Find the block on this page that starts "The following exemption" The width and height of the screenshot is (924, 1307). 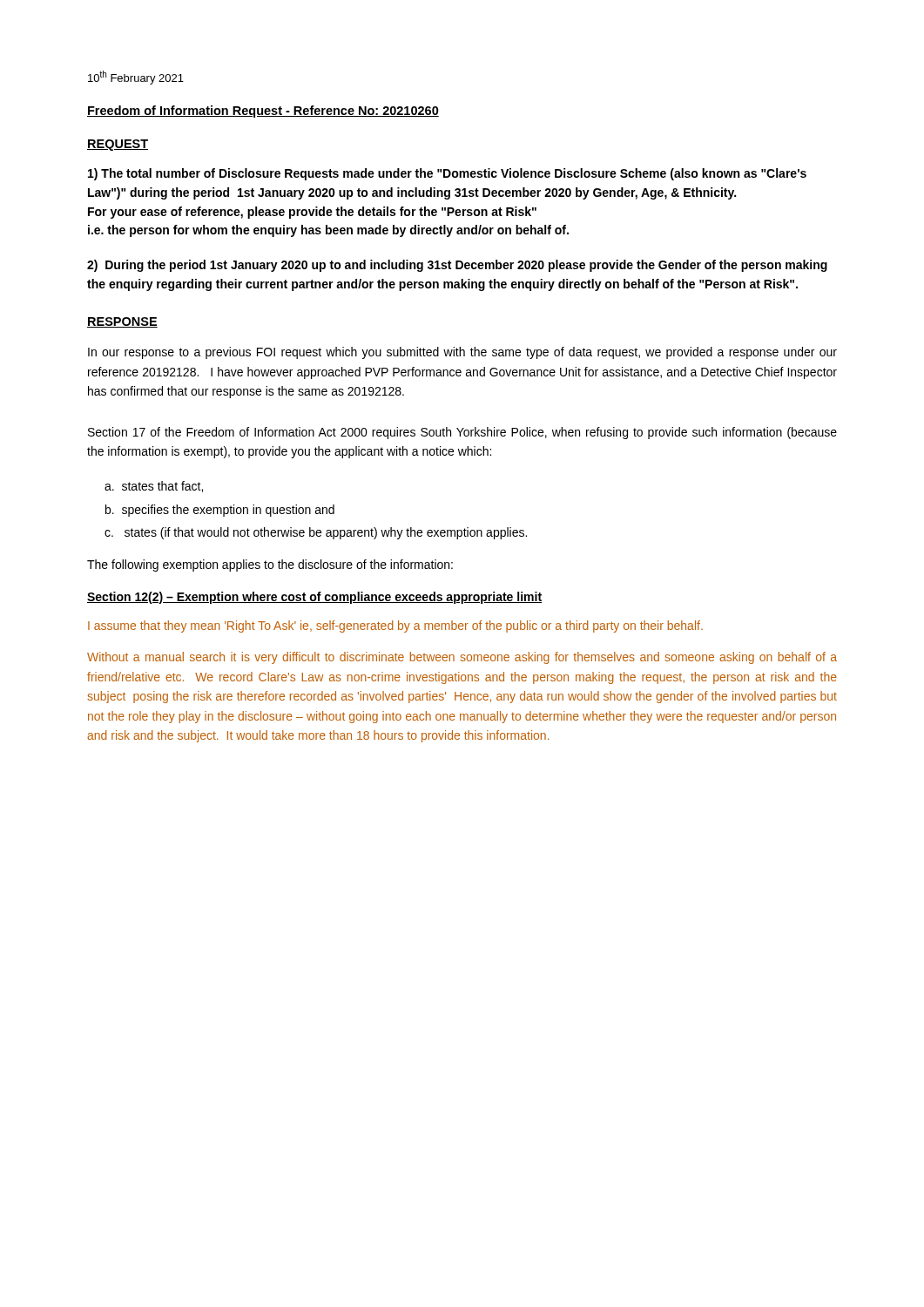(270, 564)
